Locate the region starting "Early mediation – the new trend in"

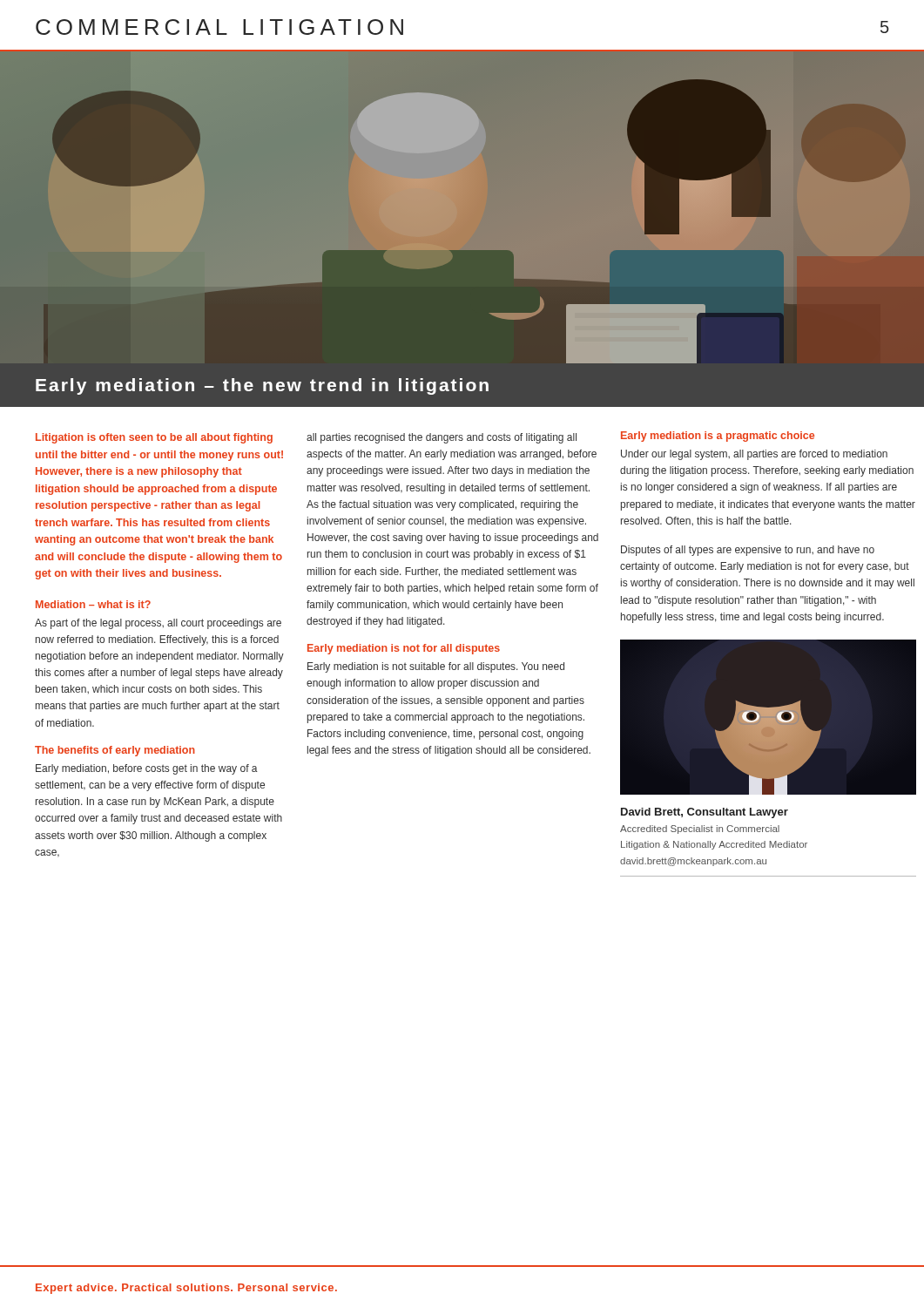click(263, 385)
